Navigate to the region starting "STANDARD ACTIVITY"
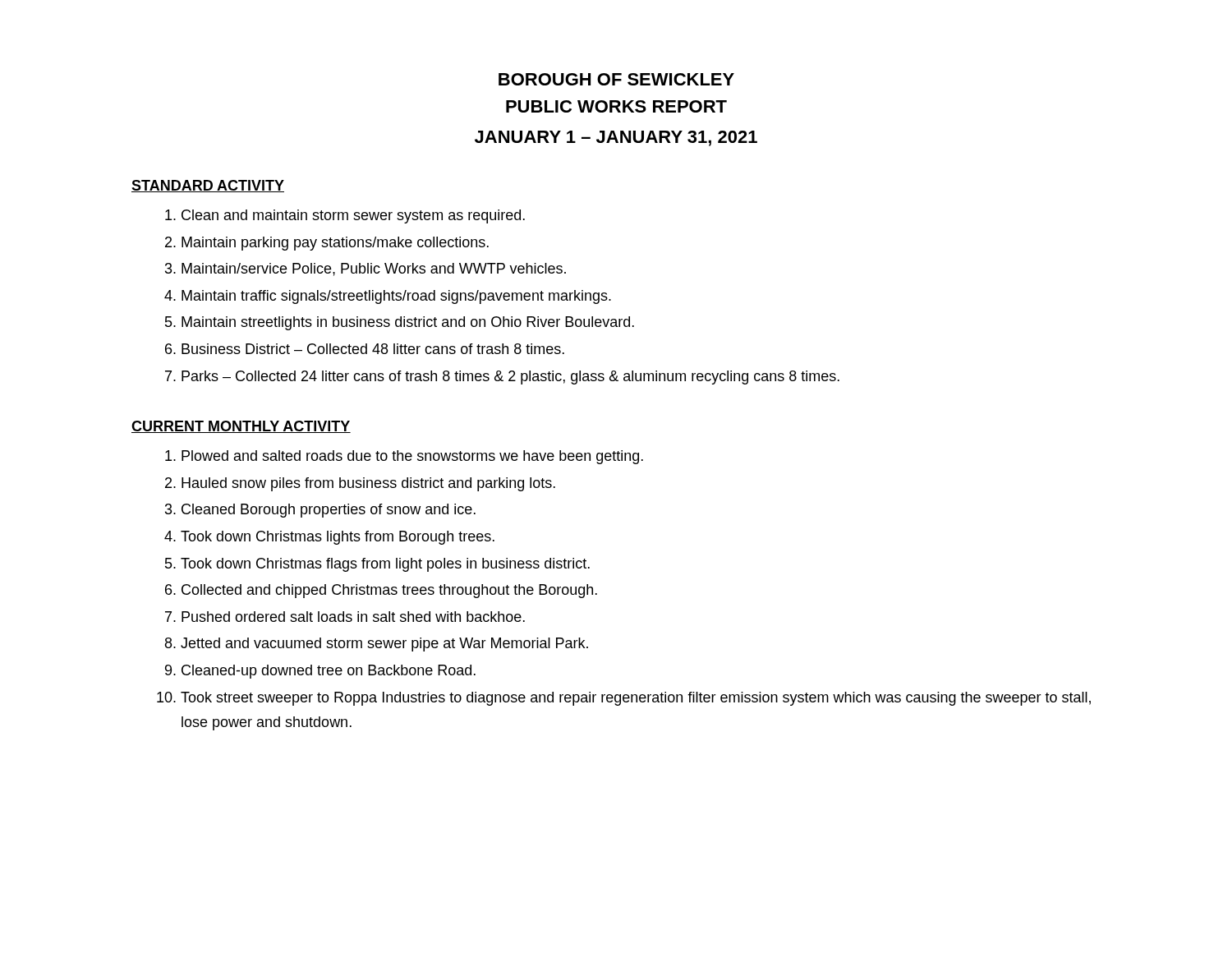The height and width of the screenshot is (953, 1232). [x=208, y=186]
